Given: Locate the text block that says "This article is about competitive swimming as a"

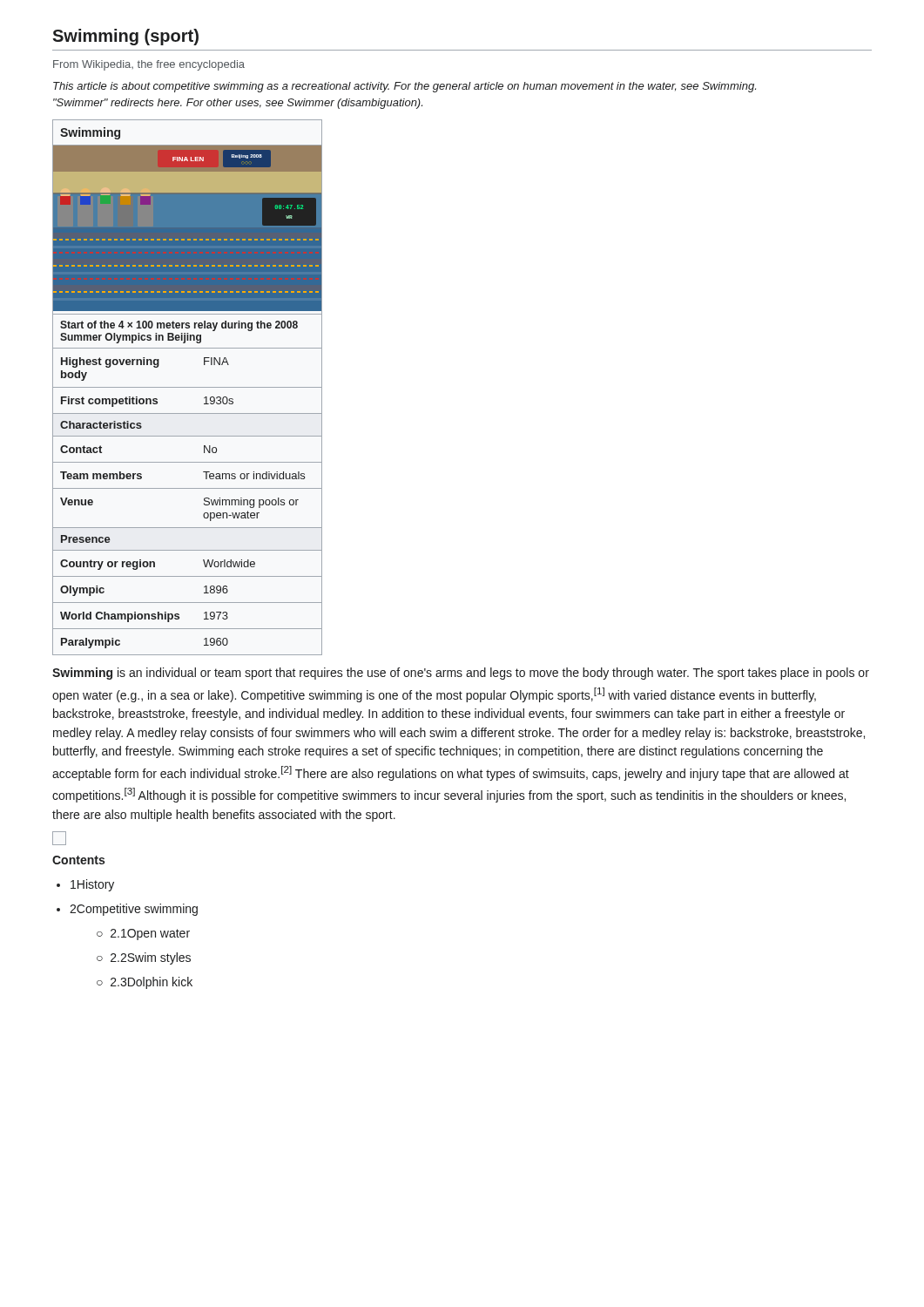Looking at the screenshot, I should (x=405, y=86).
